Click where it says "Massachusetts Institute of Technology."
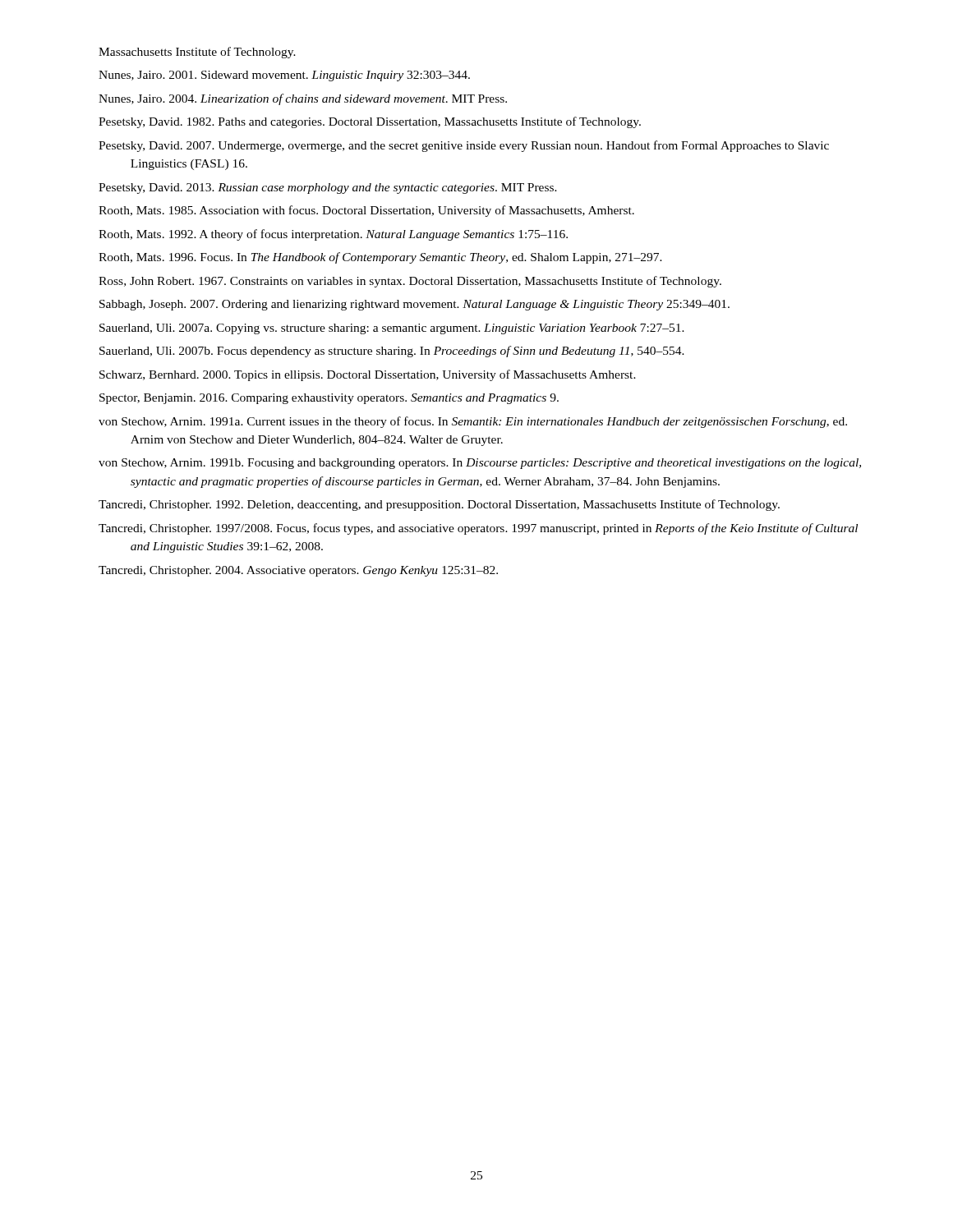953x1232 pixels. tap(197, 51)
